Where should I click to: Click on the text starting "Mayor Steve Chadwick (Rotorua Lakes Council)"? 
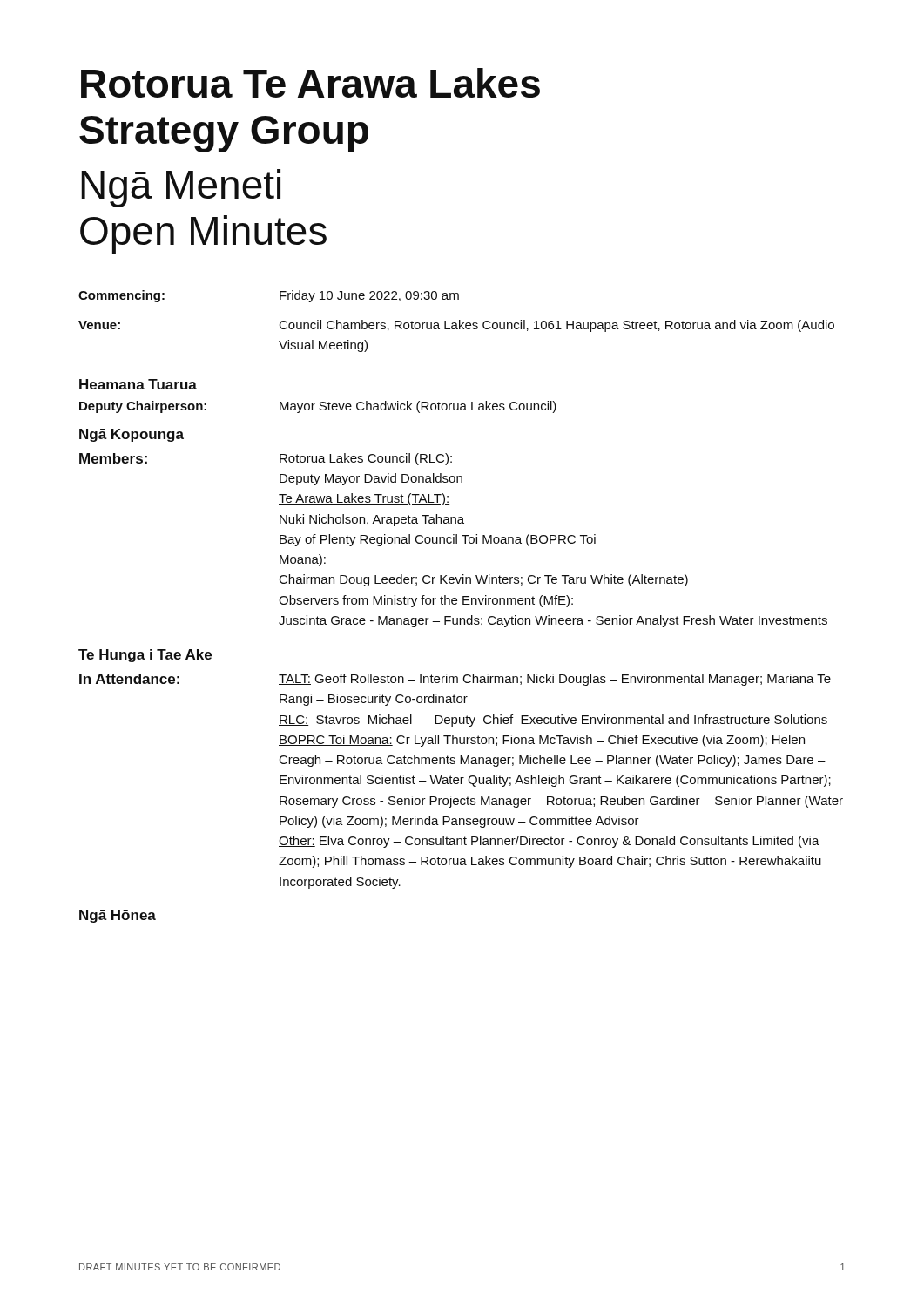coord(418,406)
